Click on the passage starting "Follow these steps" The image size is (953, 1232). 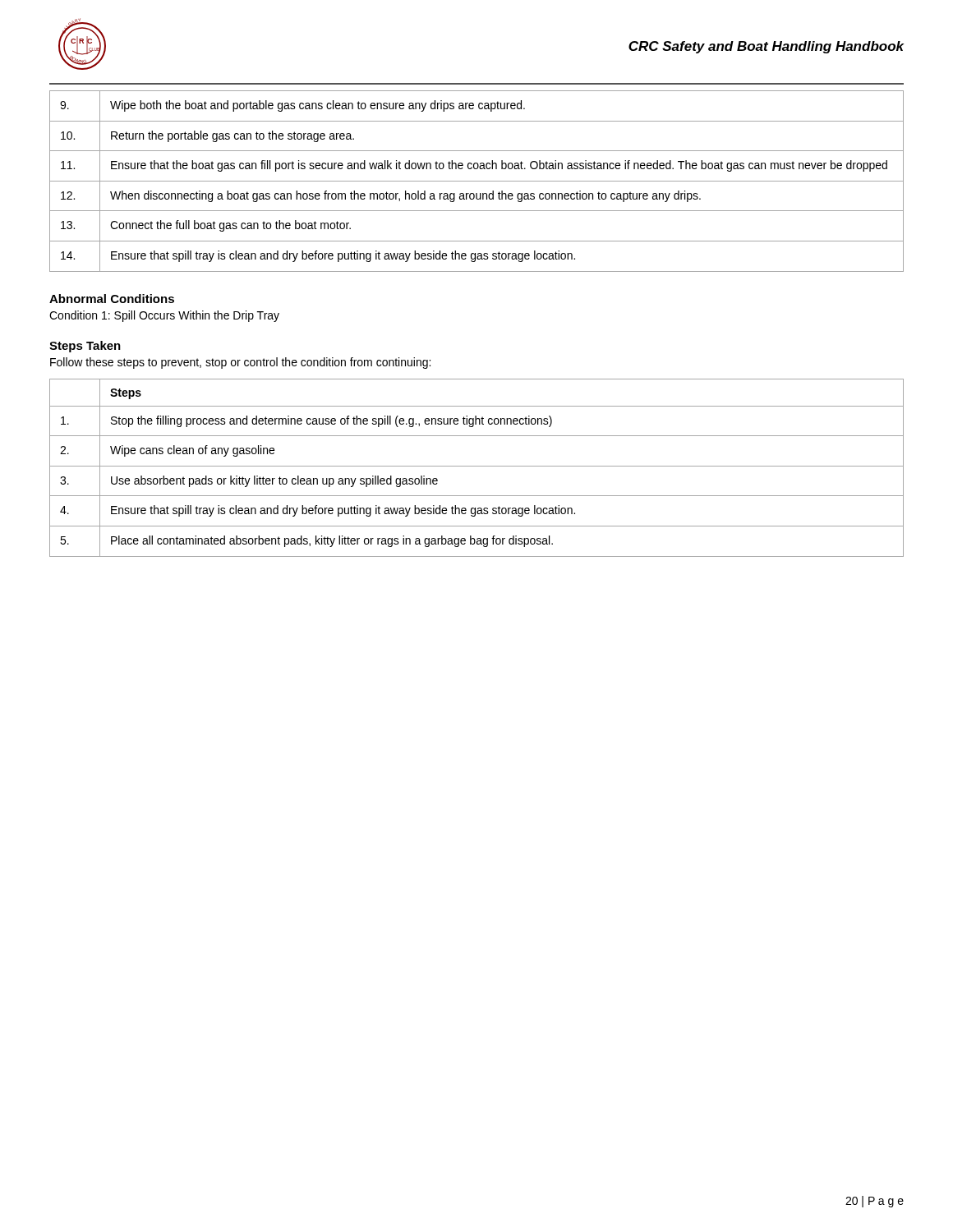tap(240, 362)
